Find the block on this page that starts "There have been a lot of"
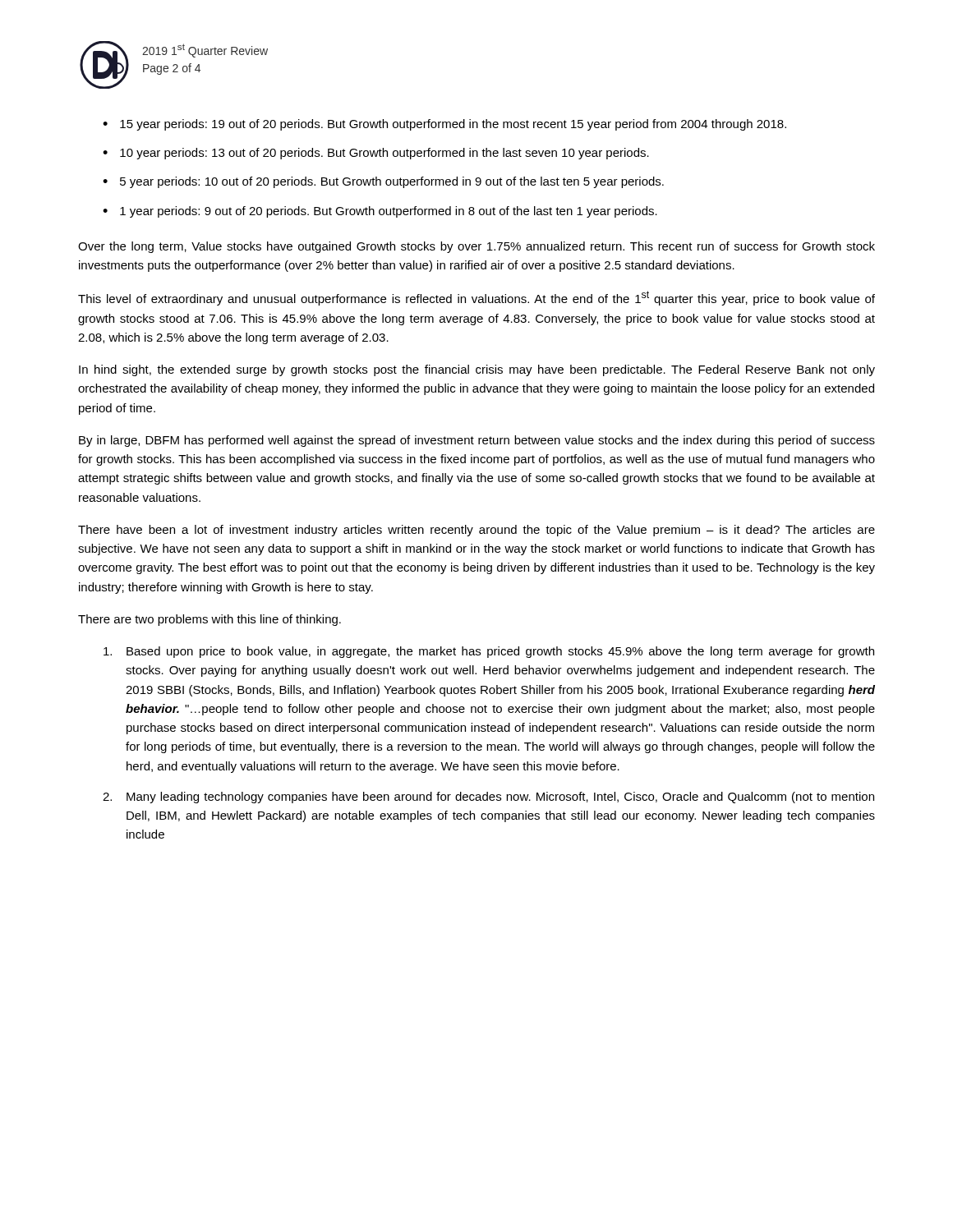 [x=476, y=558]
